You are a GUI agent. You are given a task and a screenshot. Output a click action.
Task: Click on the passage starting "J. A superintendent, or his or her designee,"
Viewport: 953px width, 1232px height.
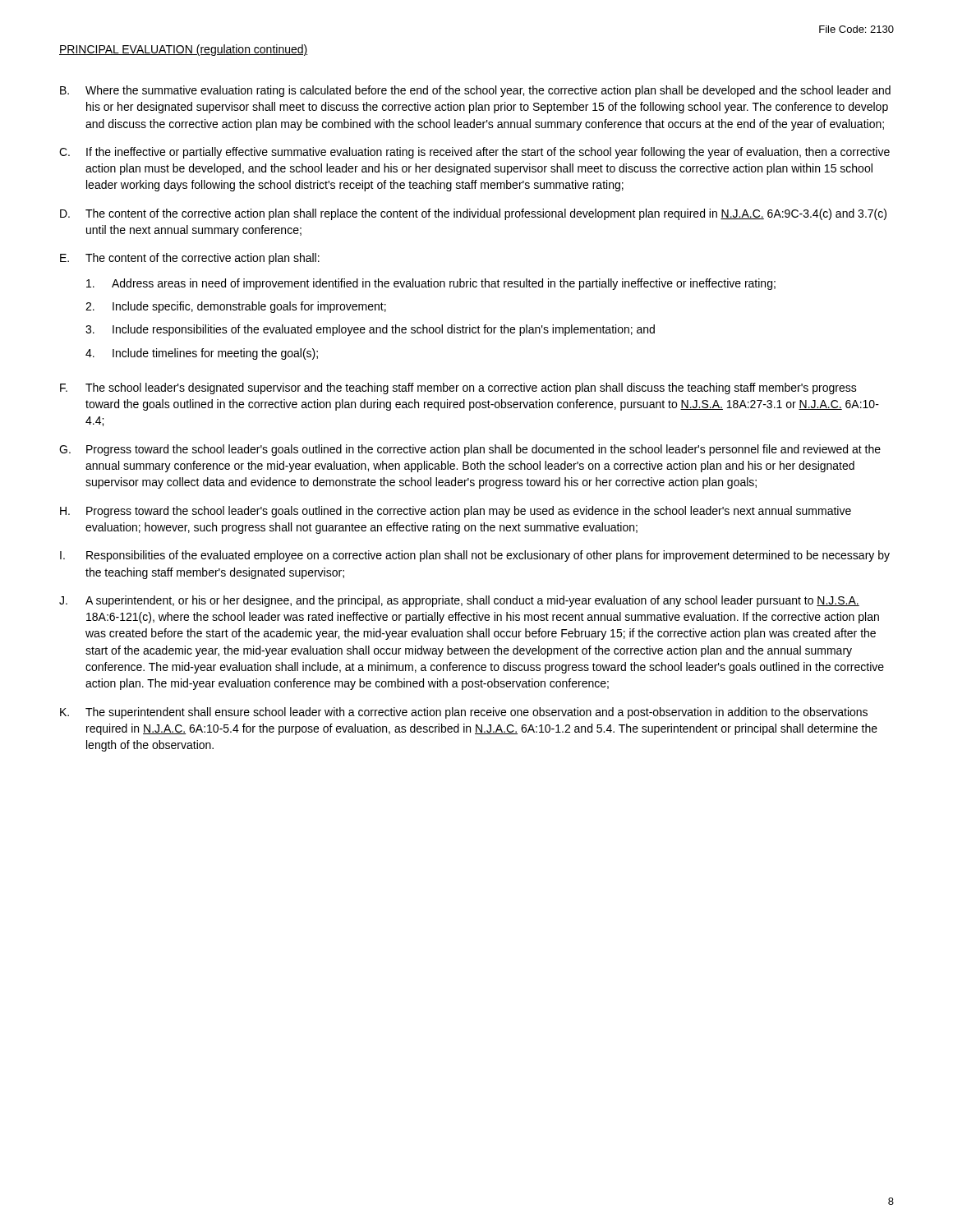(476, 642)
